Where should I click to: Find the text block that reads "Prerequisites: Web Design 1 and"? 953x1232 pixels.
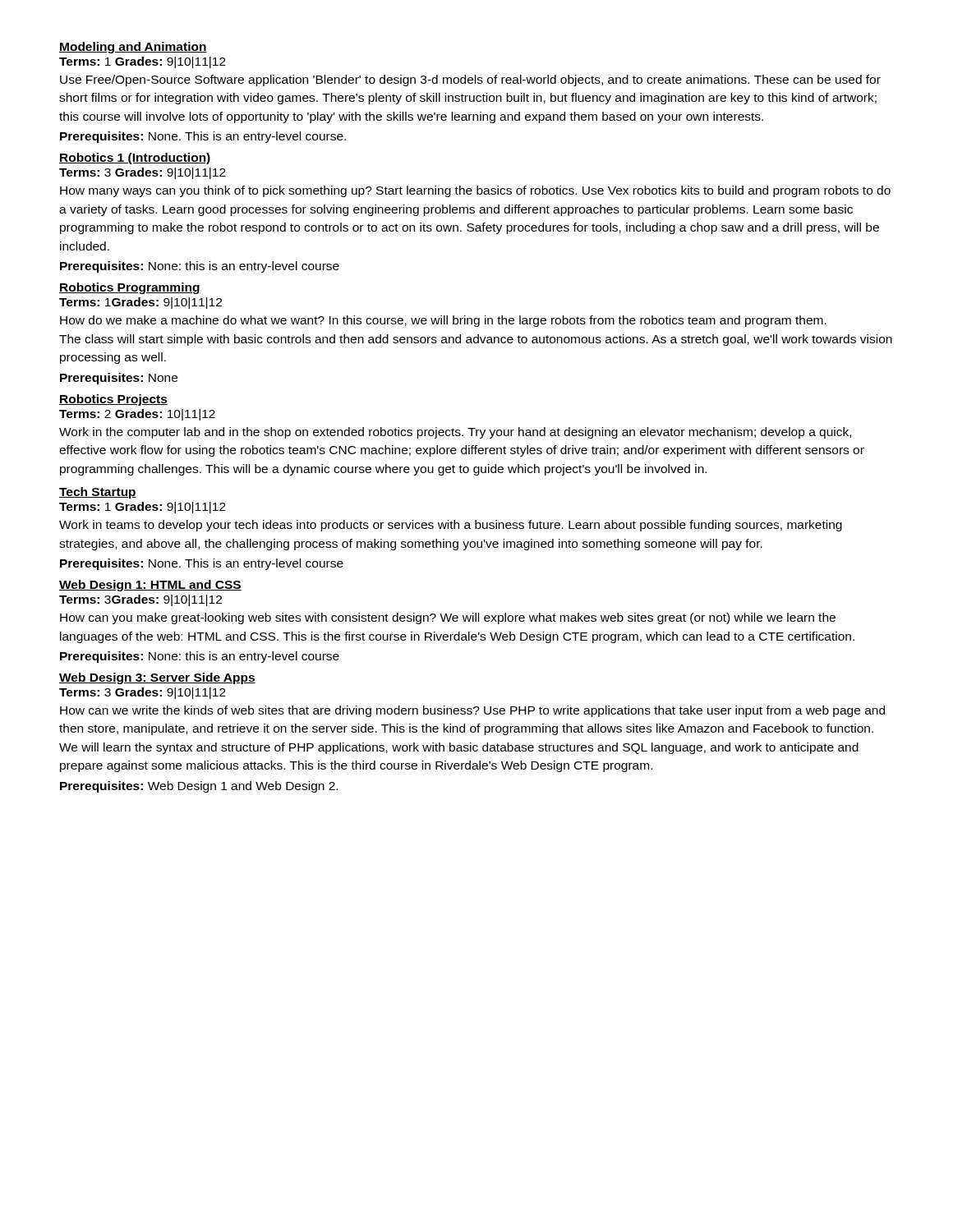199,785
